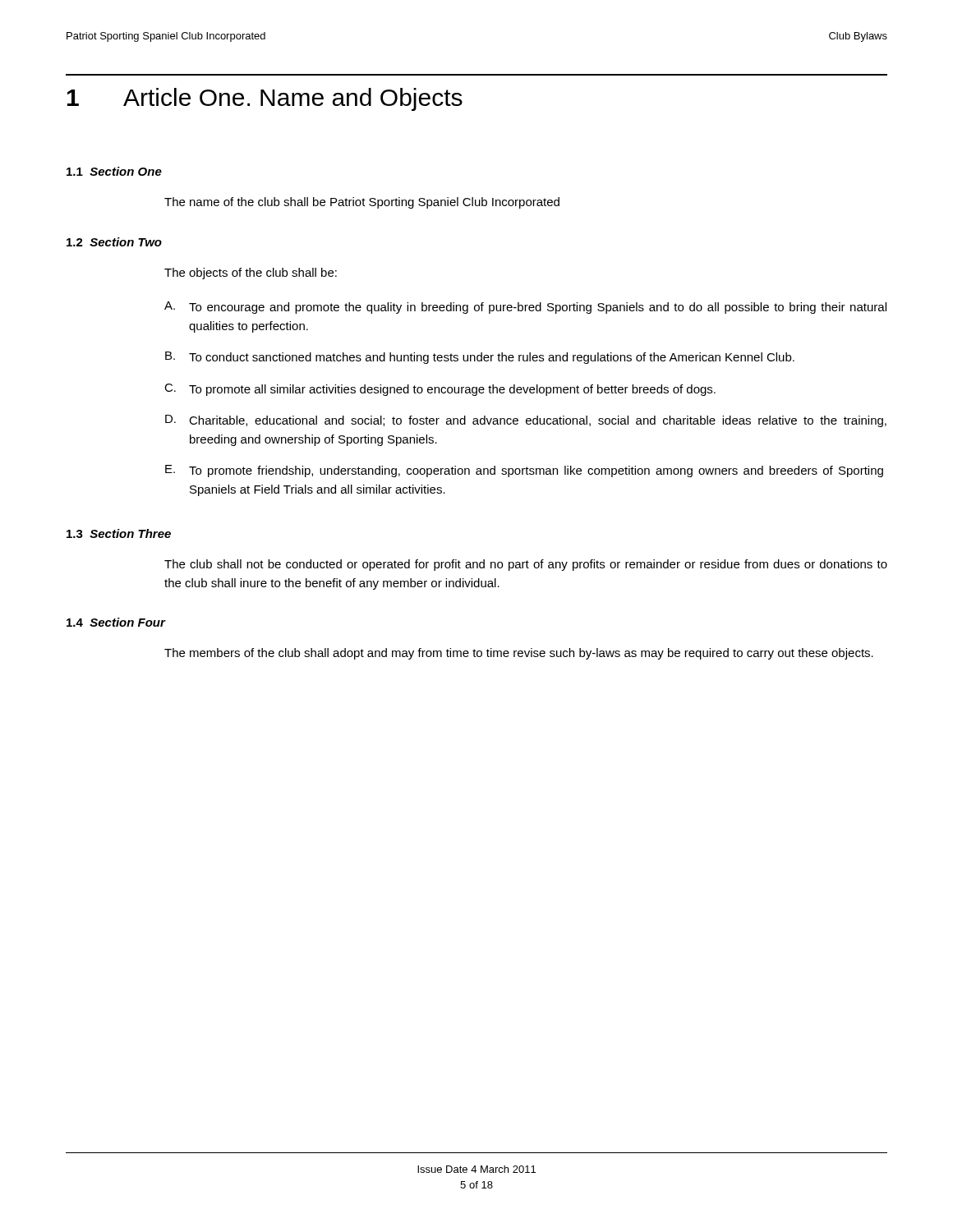Viewport: 953px width, 1232px height.
Task: Click on the text starting "The club shall not"
Action: click(x=526, y=574)
